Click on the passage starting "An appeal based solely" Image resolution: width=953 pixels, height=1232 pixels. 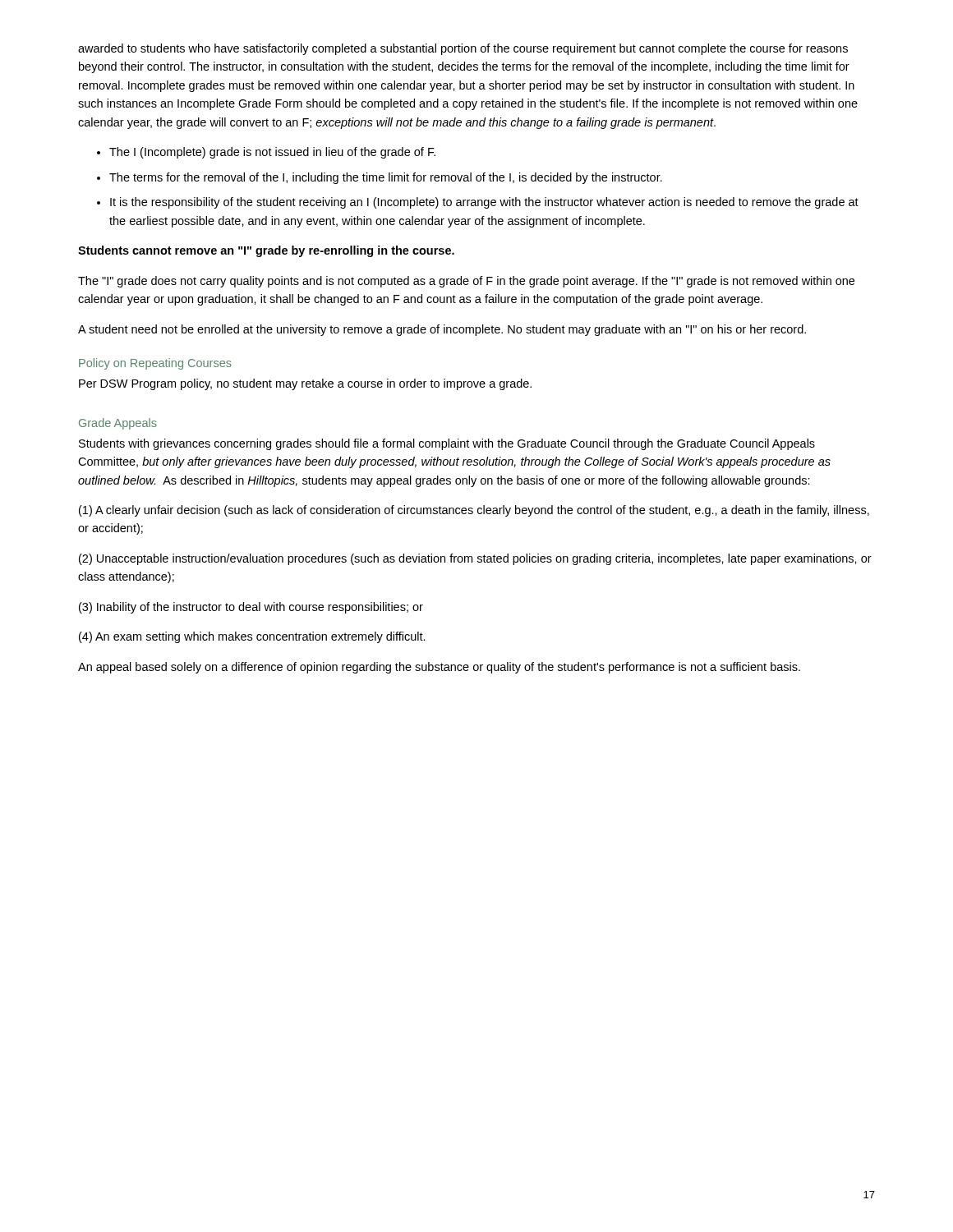point(440,667)
